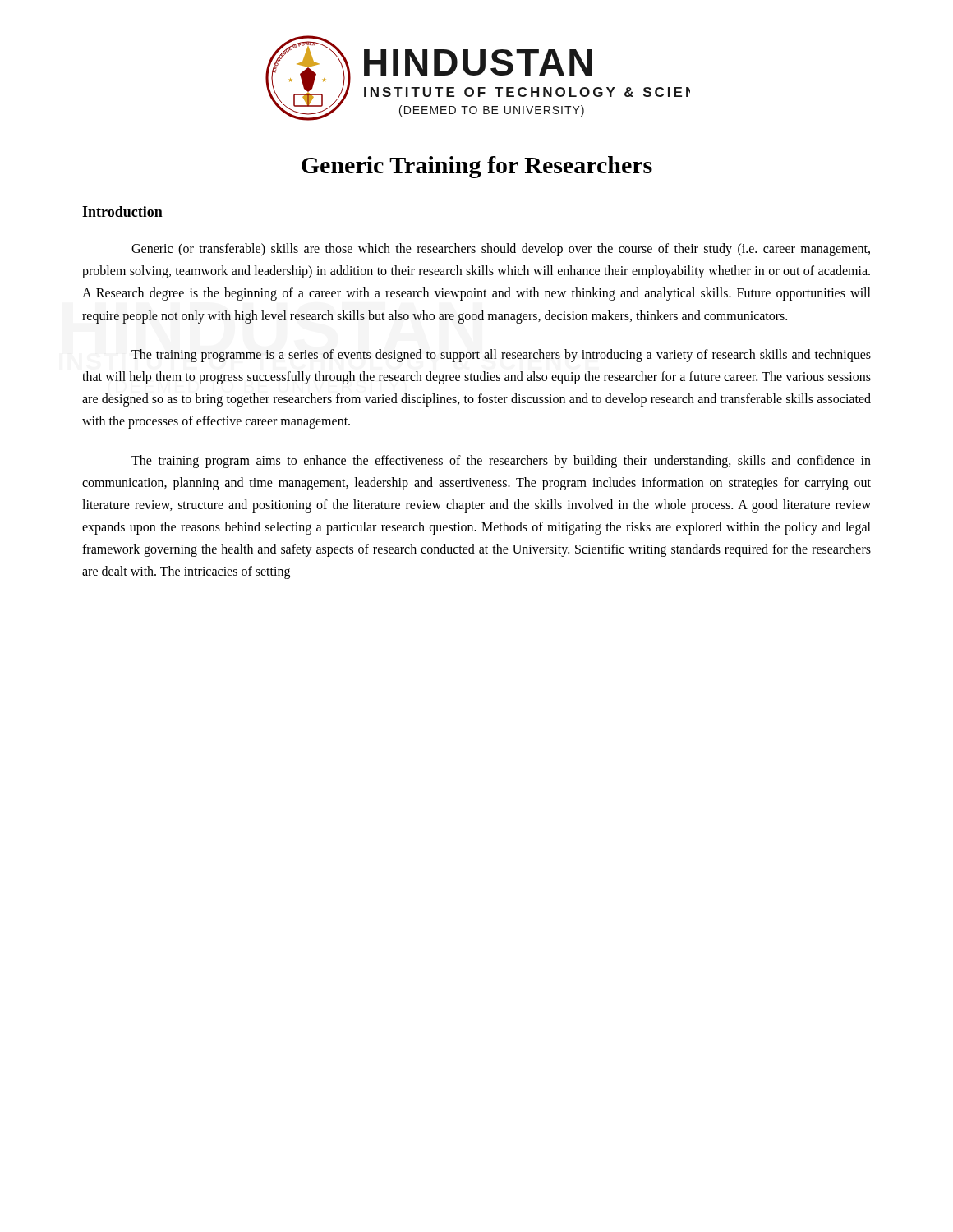Locate the element starting "Generic (or transferable) skills are those which the"
The image size is (953, 1232).
coord(476,282)
